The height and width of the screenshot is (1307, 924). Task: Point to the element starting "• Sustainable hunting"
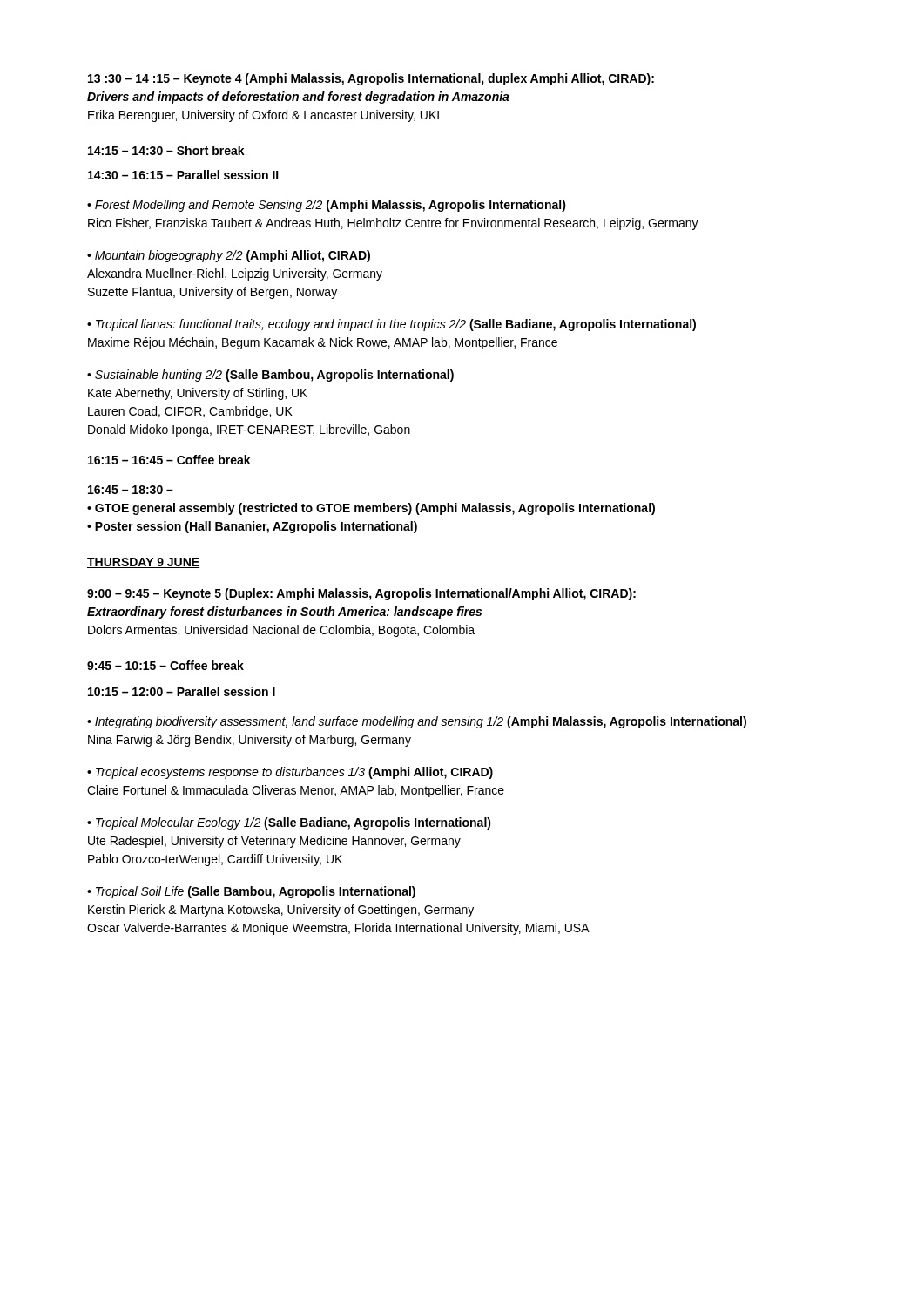(271, 402)
